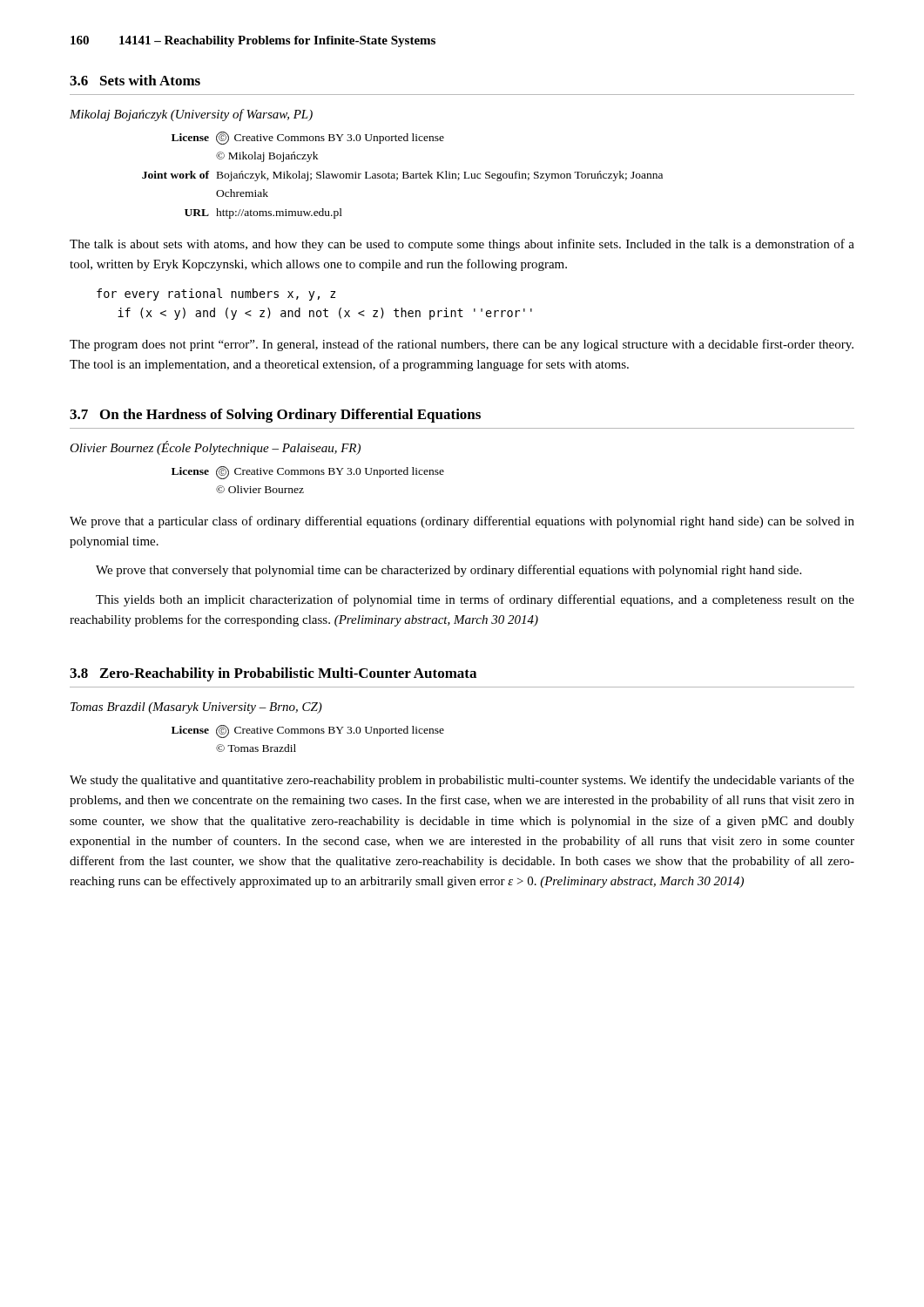This screenshot has width=924, height=1307.
Task: Find the block on this page that starts "for every rational numbers x,"
Action: click(315, 303)
